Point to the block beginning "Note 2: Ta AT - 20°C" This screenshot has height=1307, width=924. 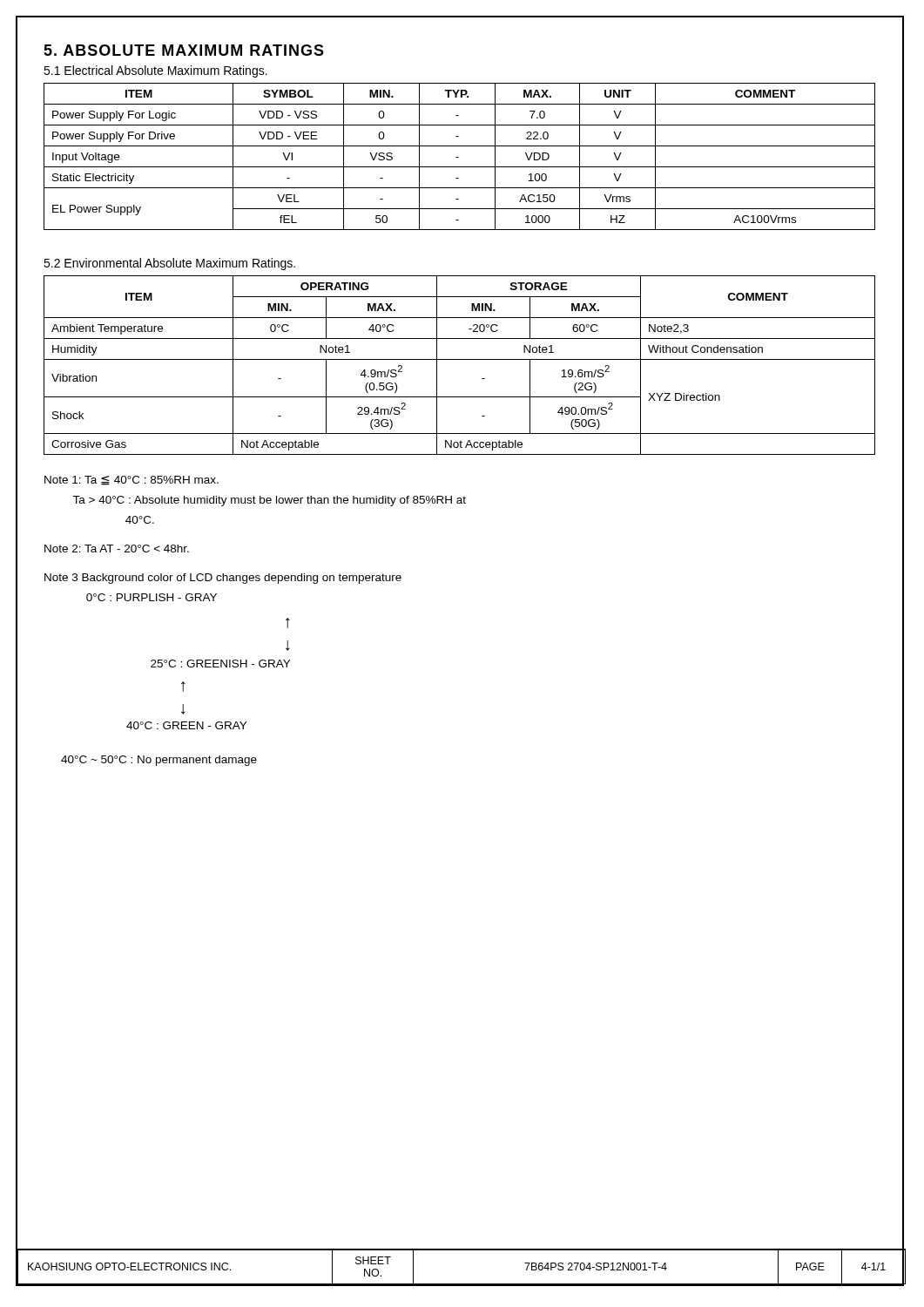117,548
